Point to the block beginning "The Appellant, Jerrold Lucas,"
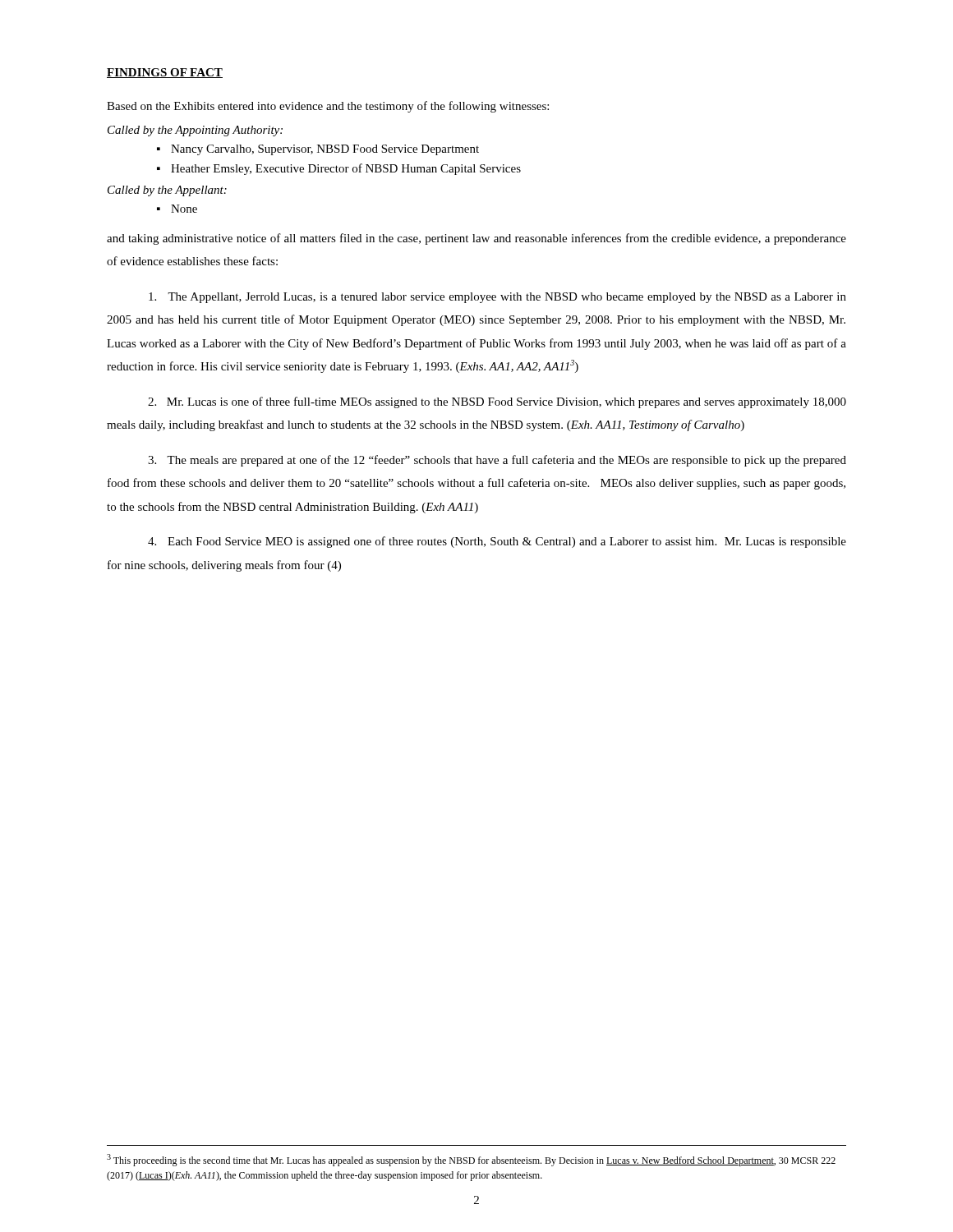This screenshot has height=1232, width=953. (x=476, y=331)
